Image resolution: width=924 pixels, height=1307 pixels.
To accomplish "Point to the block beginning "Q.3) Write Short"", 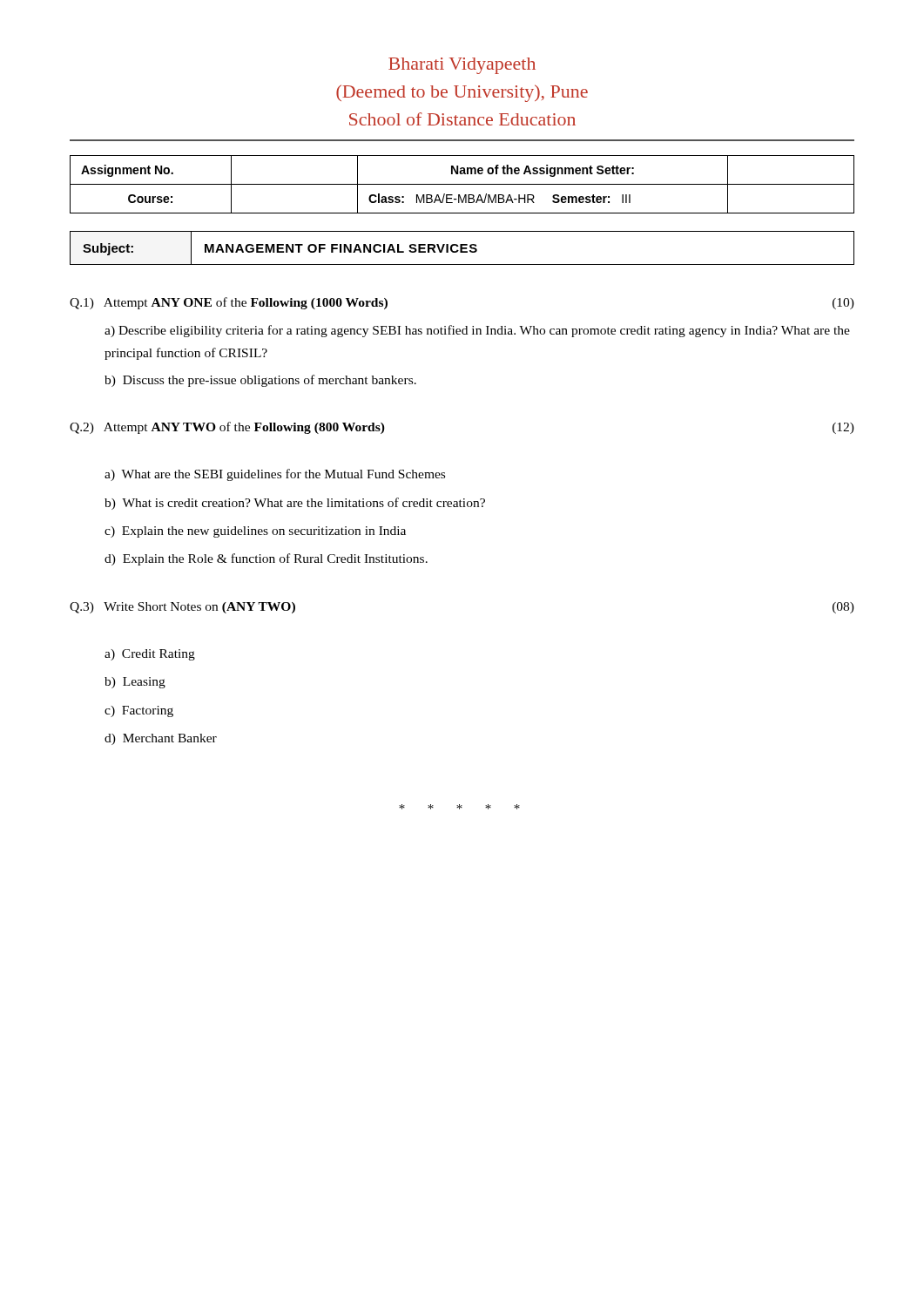I will pyautogui.click(x=188, y=608).
